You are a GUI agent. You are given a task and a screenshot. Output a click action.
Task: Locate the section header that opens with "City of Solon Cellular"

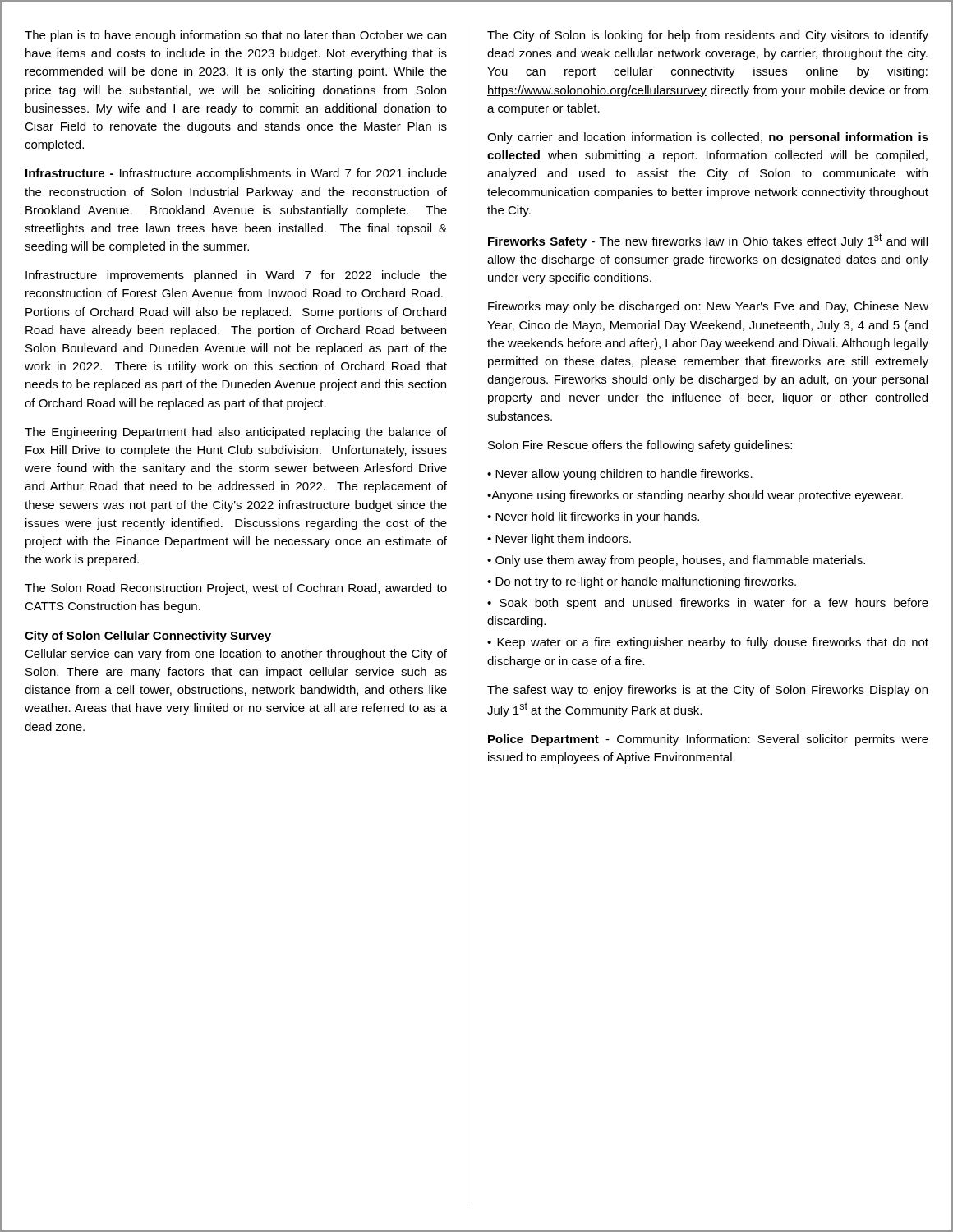click(148, 635)
